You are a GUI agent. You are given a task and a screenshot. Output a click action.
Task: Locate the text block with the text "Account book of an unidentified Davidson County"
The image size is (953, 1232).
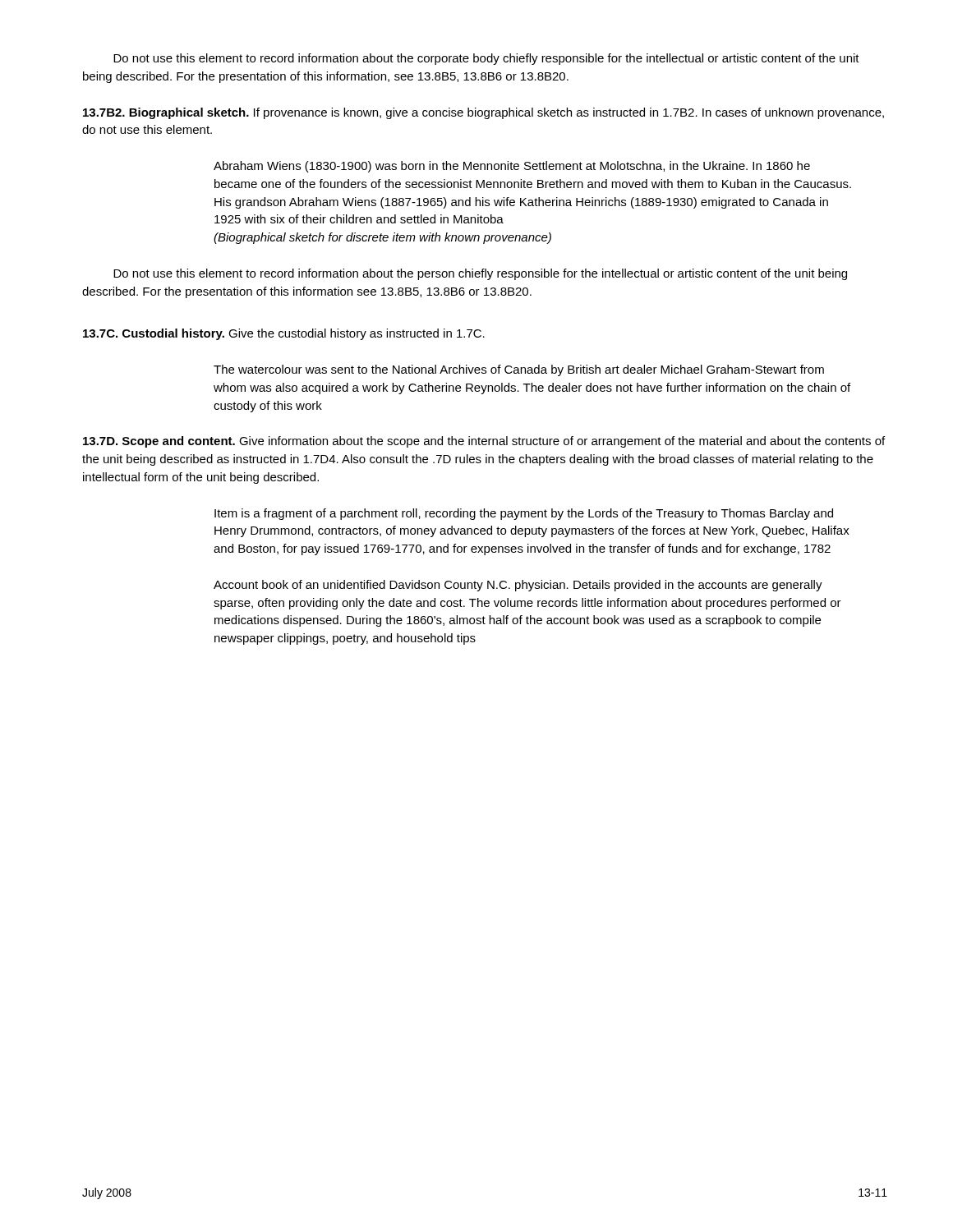click(527, 611)
